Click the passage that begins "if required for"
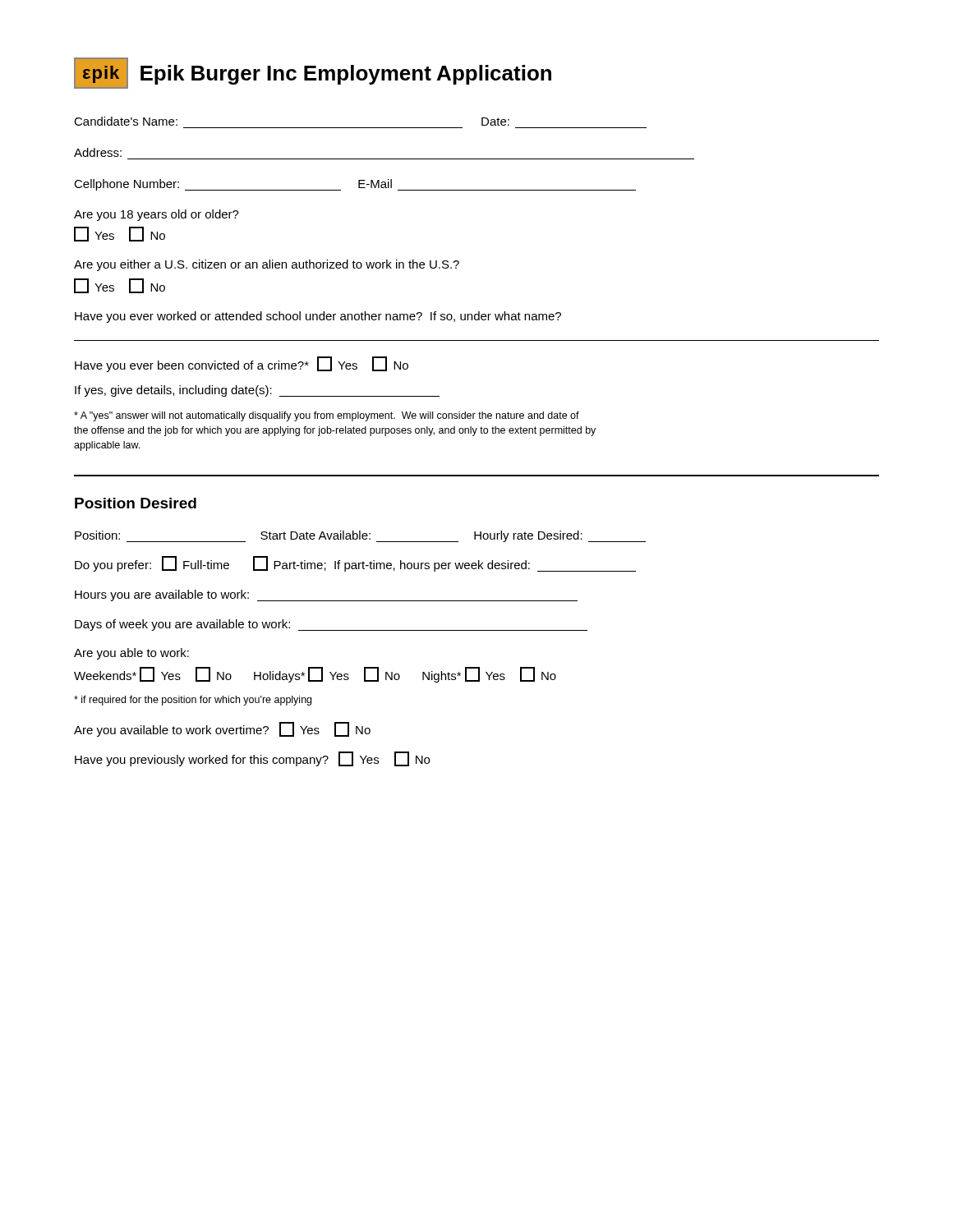Screen dimensions: 1232x953 (193, 700)
